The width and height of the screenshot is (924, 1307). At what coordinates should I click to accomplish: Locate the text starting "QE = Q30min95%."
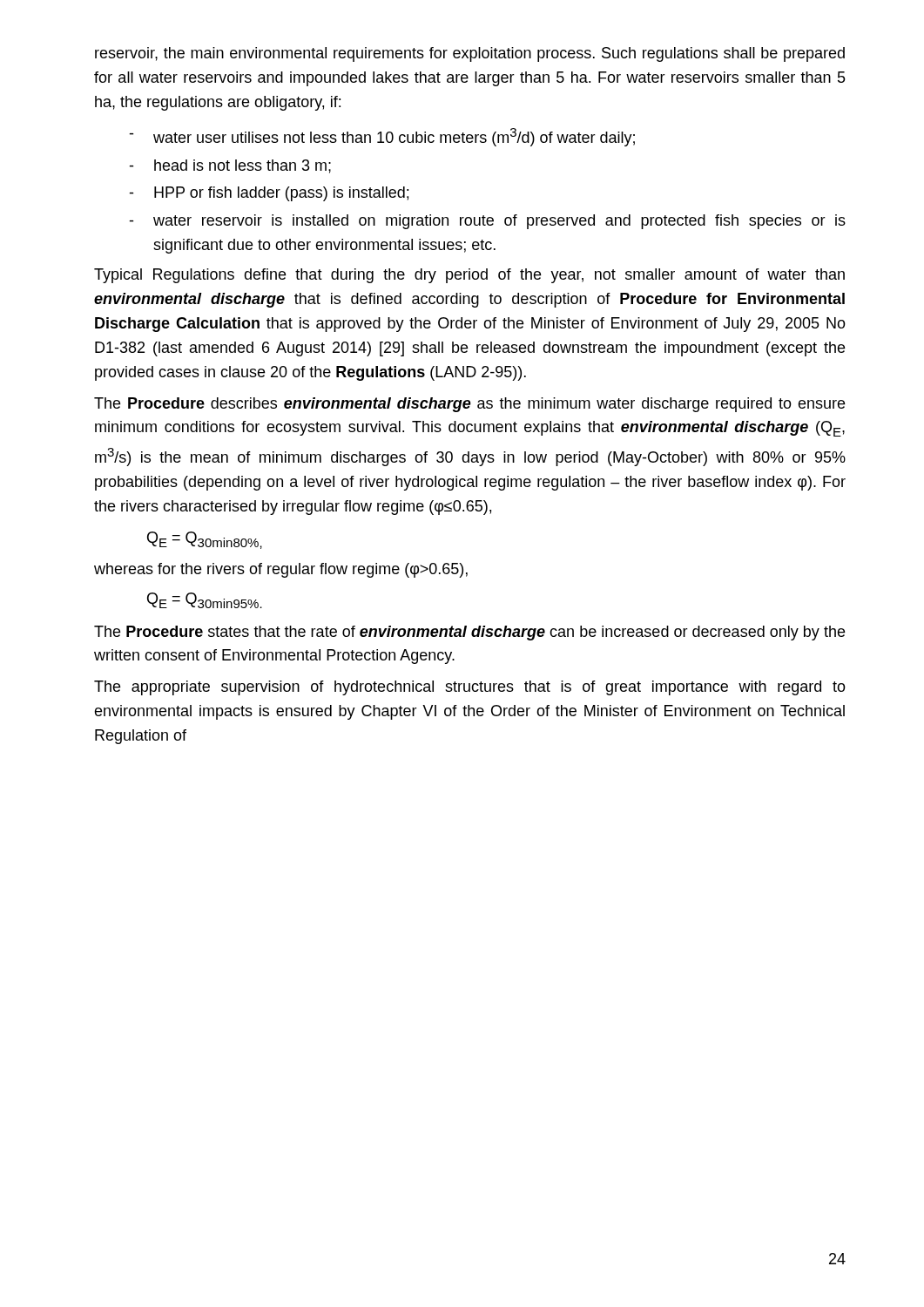click(204, 600)
